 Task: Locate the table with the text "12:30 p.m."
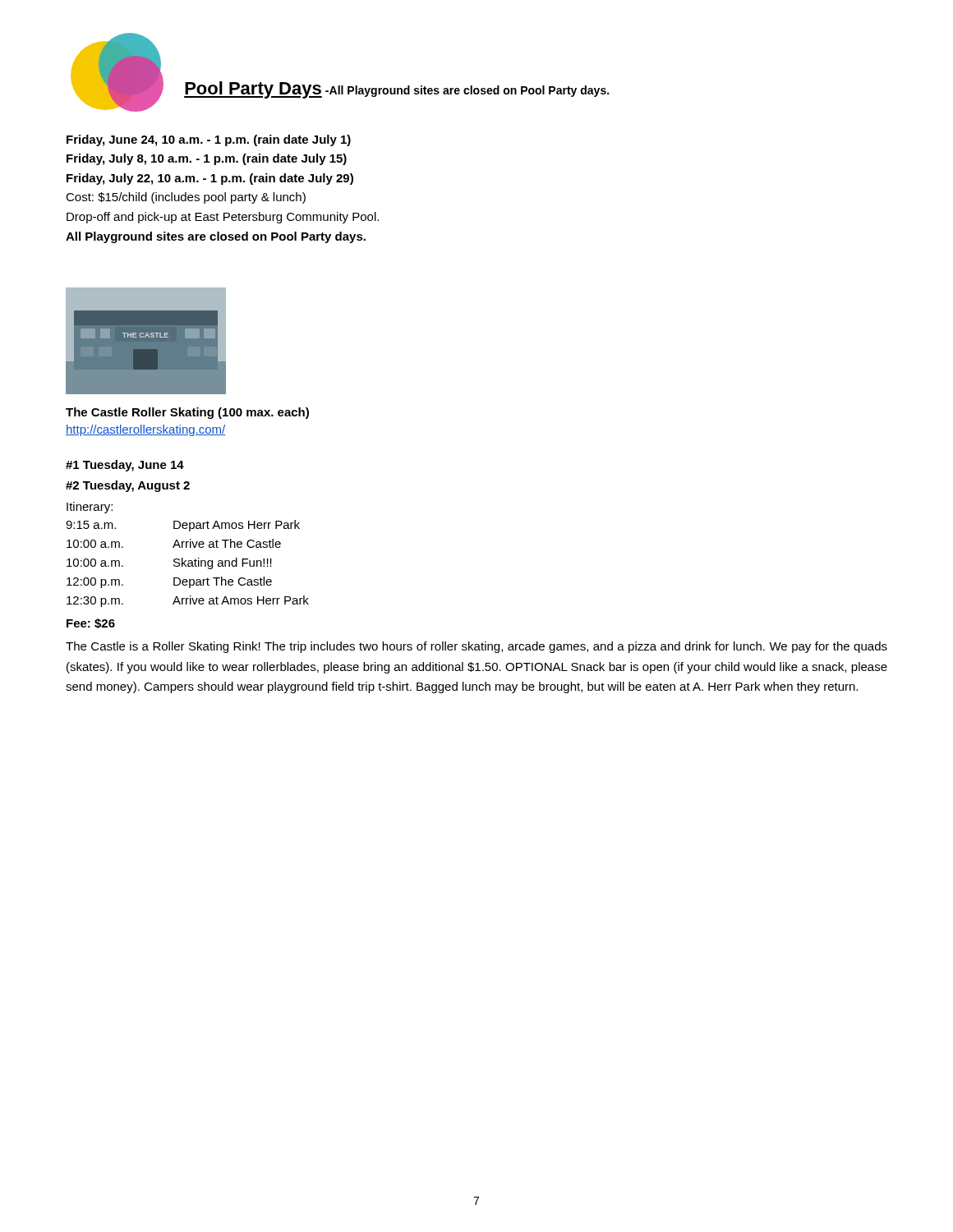pyautogui.click(x=476, y=562)
